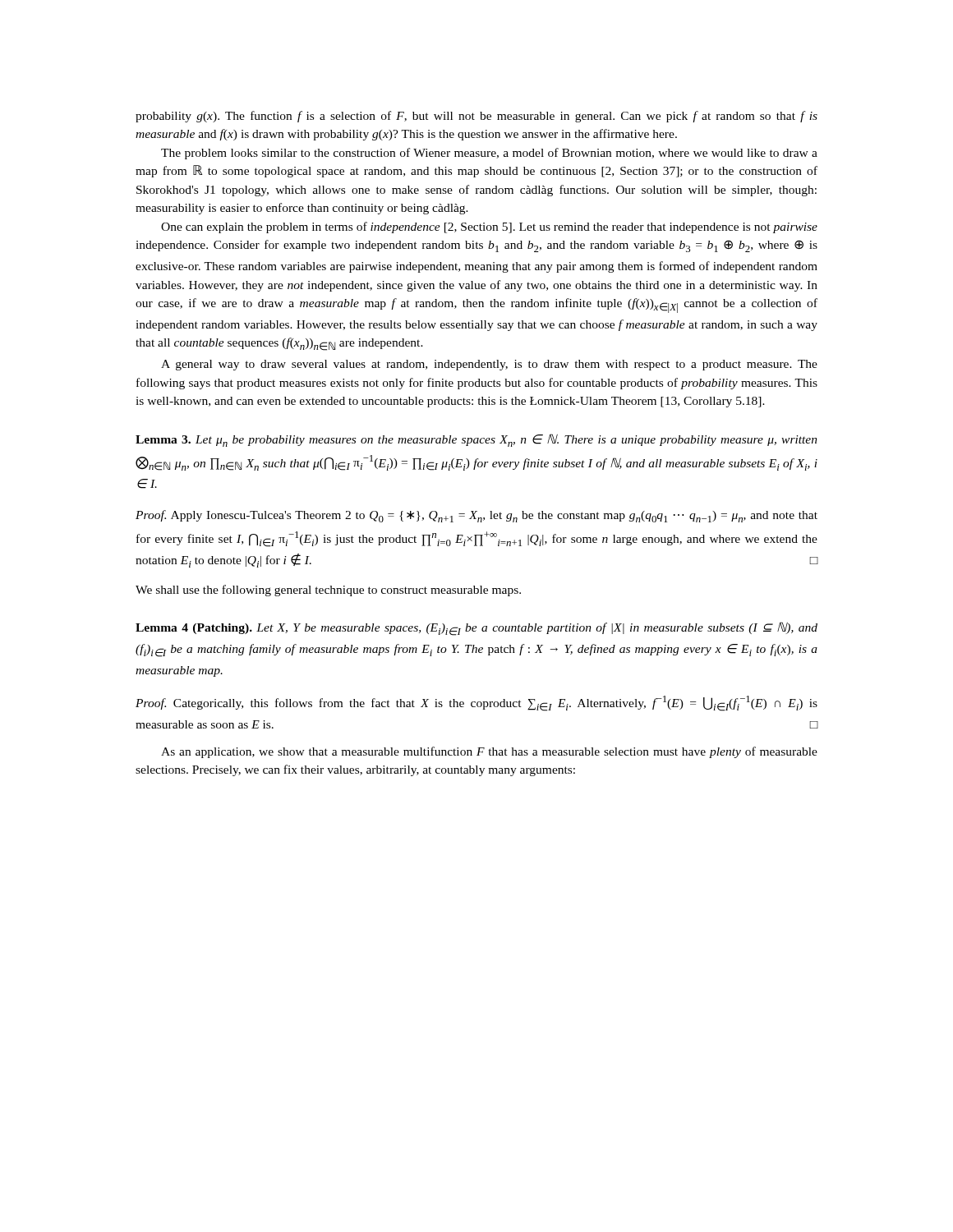Screen dimensions: 1232x953
Task: Find the text block with the text "Proof. Apply Ionescu-Tulcea's Theorem 2 to"
Action: (x=476, y=539)
